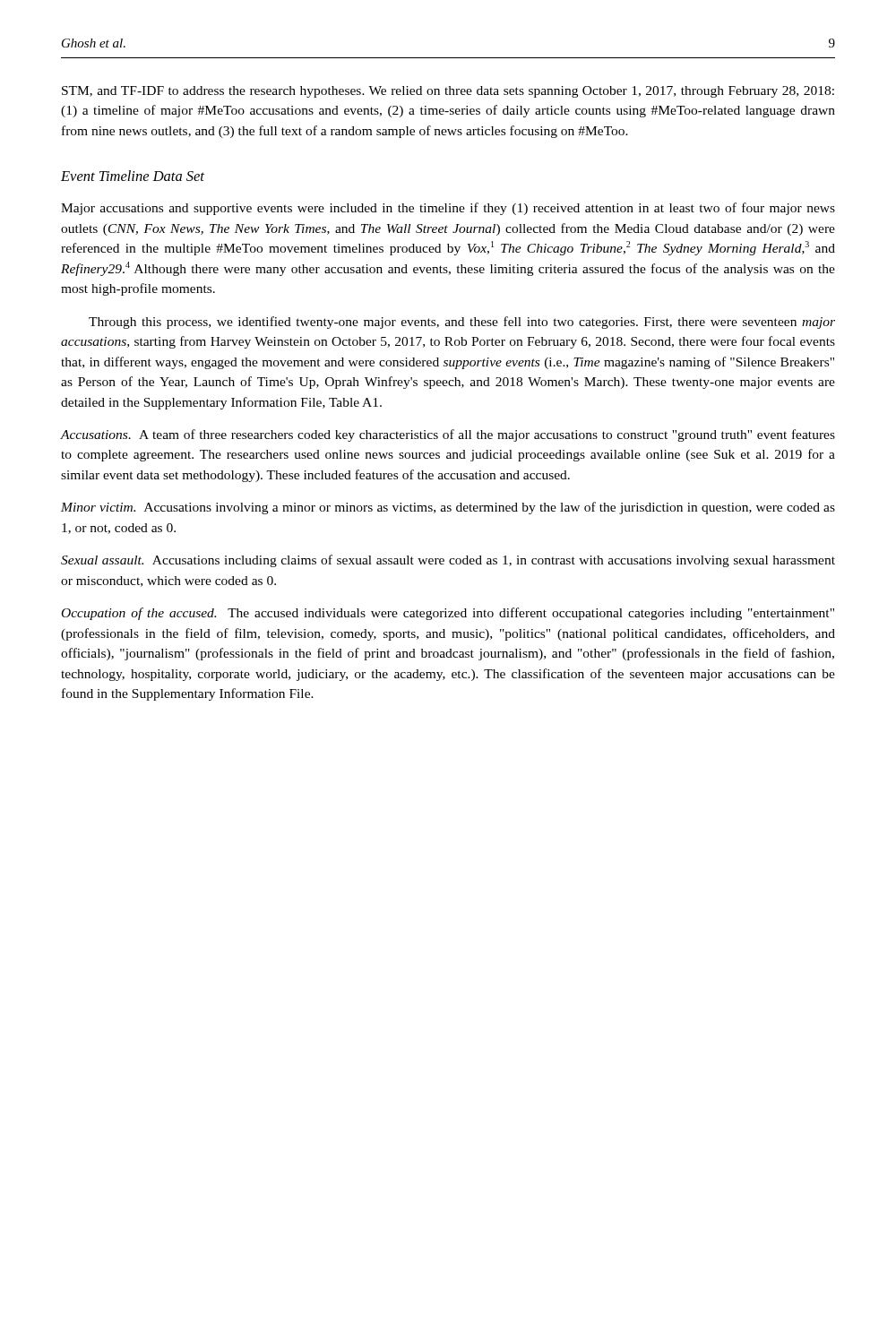Locate the block of text that opens with "Major accusations and supportive events were included"
This screenshot has width=896, height=1344.
point(448,249)
